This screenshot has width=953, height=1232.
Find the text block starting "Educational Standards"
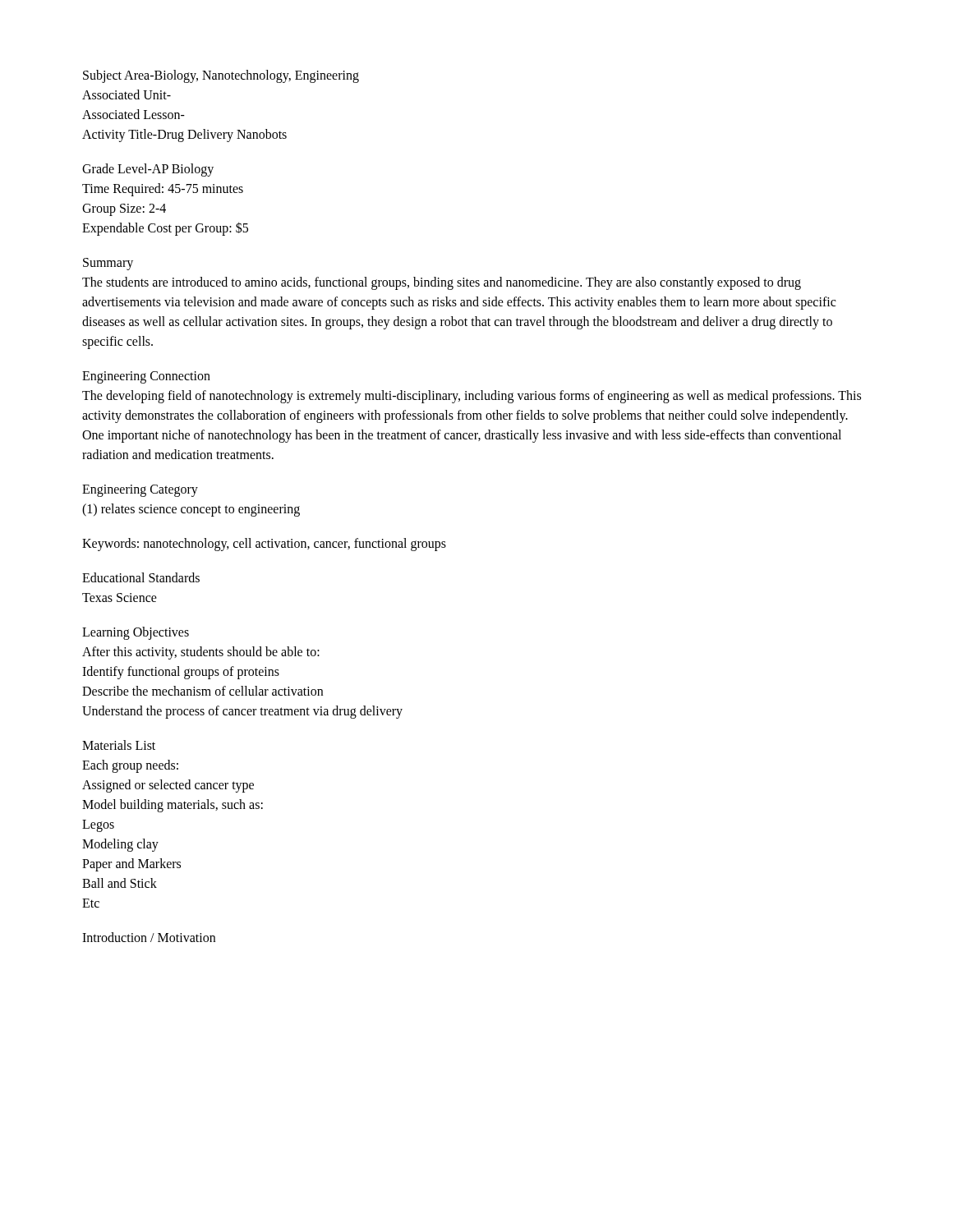pyautogui.click(x=141, y=577)
